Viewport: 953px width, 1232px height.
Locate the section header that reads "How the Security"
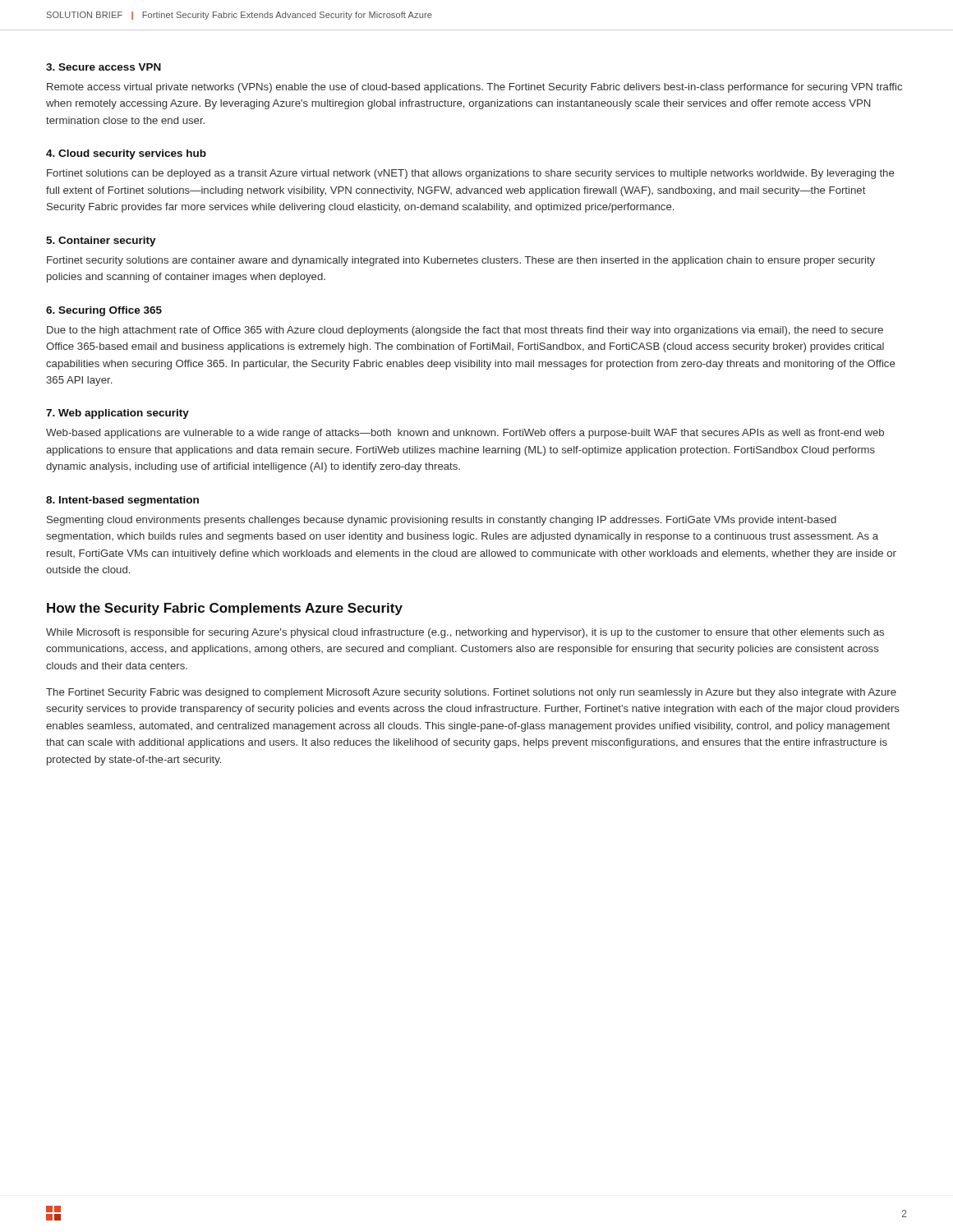tap(224, 608)
